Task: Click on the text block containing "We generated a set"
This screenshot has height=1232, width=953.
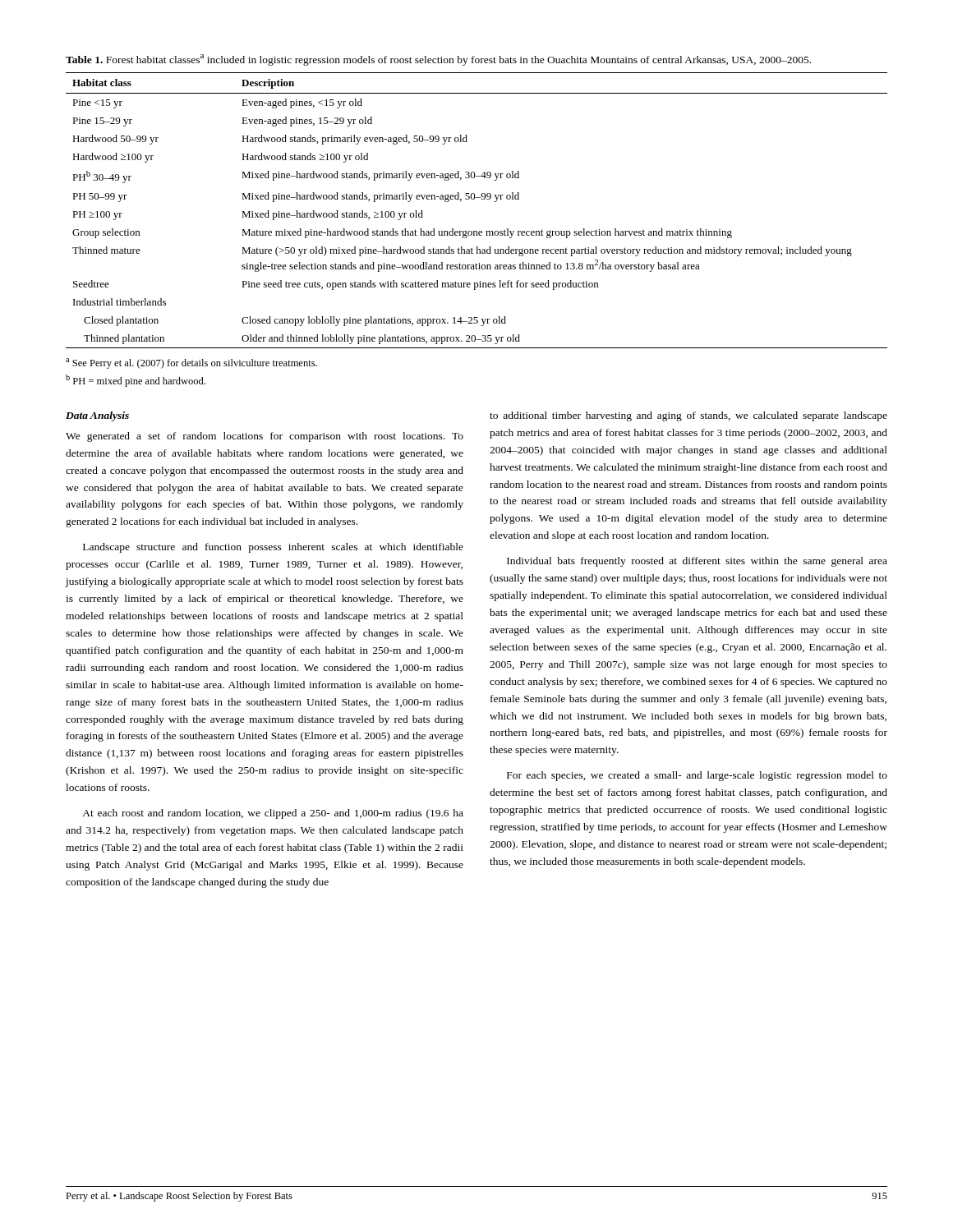Action: [265, 659]
